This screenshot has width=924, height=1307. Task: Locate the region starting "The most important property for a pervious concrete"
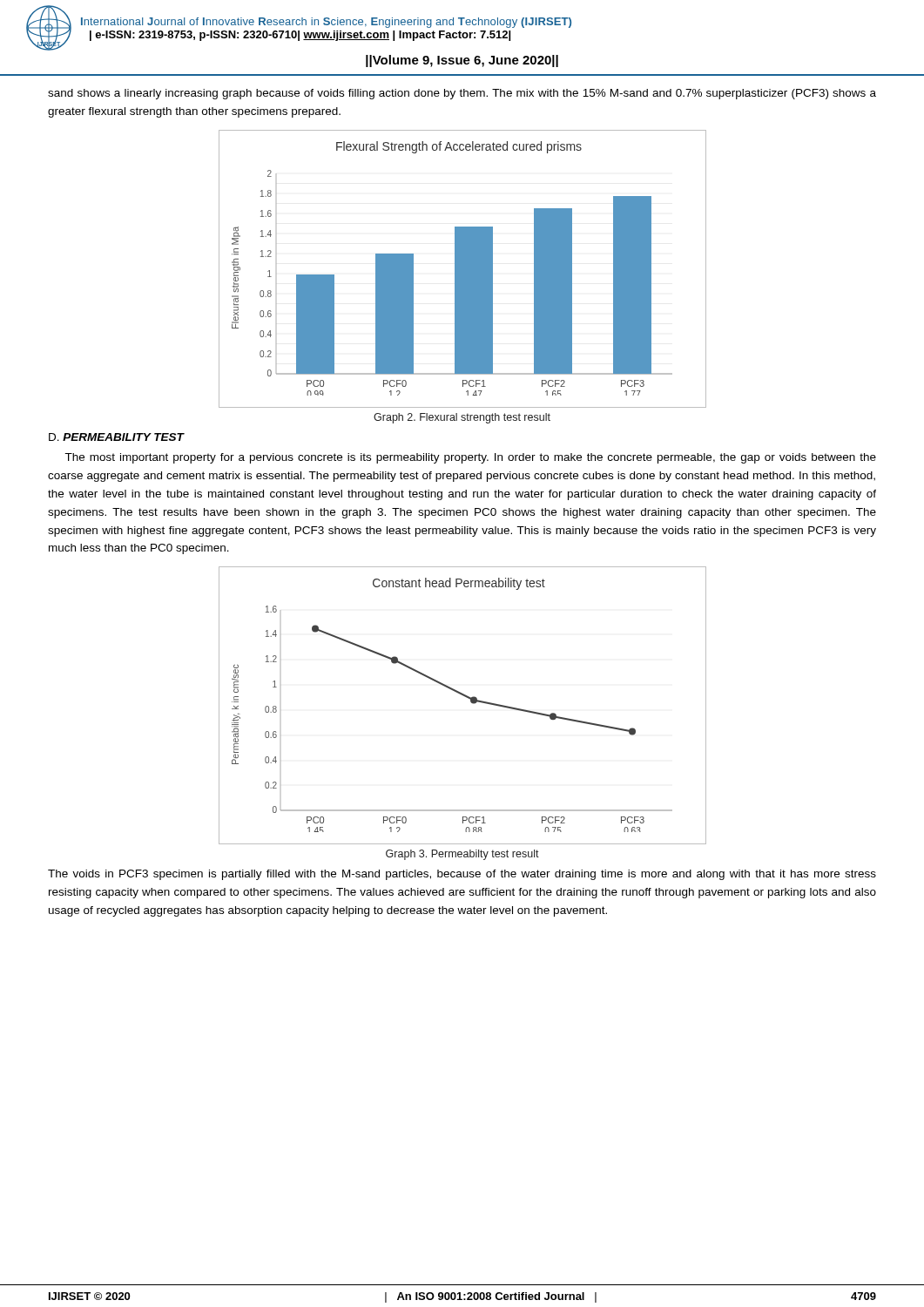[462, 502]
